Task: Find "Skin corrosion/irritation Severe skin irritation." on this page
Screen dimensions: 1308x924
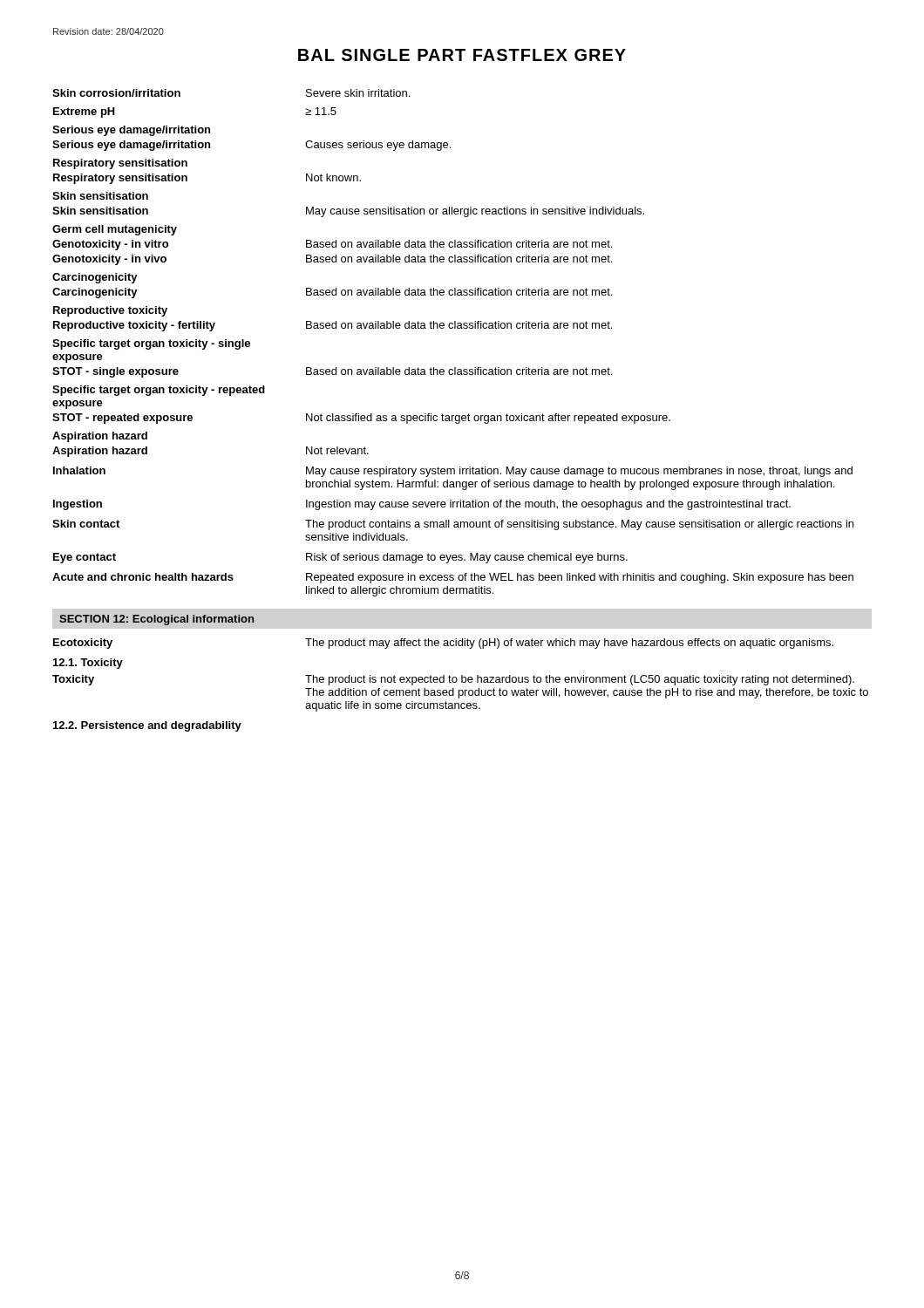Action: (116, 93)
